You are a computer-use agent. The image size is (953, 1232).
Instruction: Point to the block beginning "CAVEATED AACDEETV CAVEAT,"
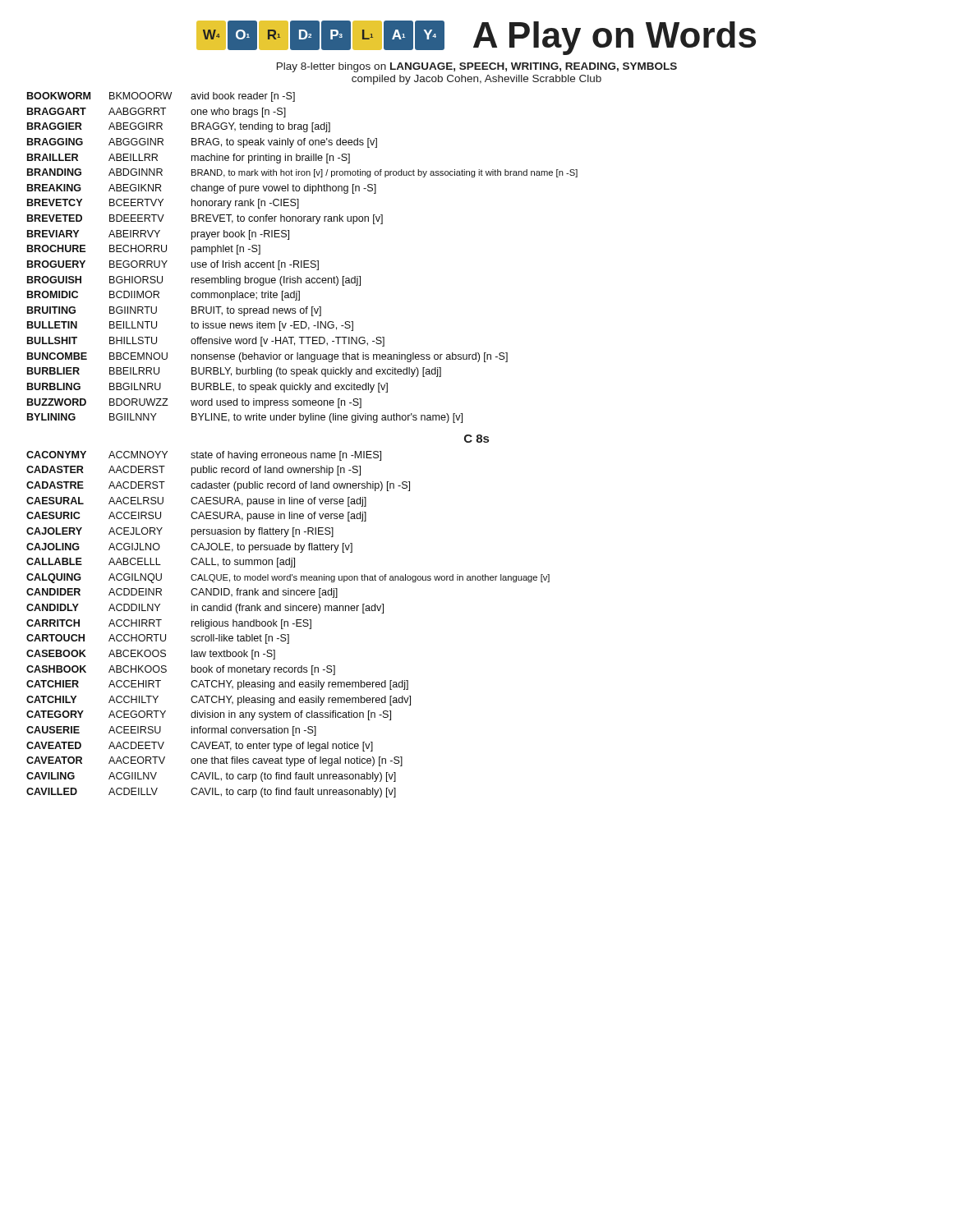tap(200, 747)
